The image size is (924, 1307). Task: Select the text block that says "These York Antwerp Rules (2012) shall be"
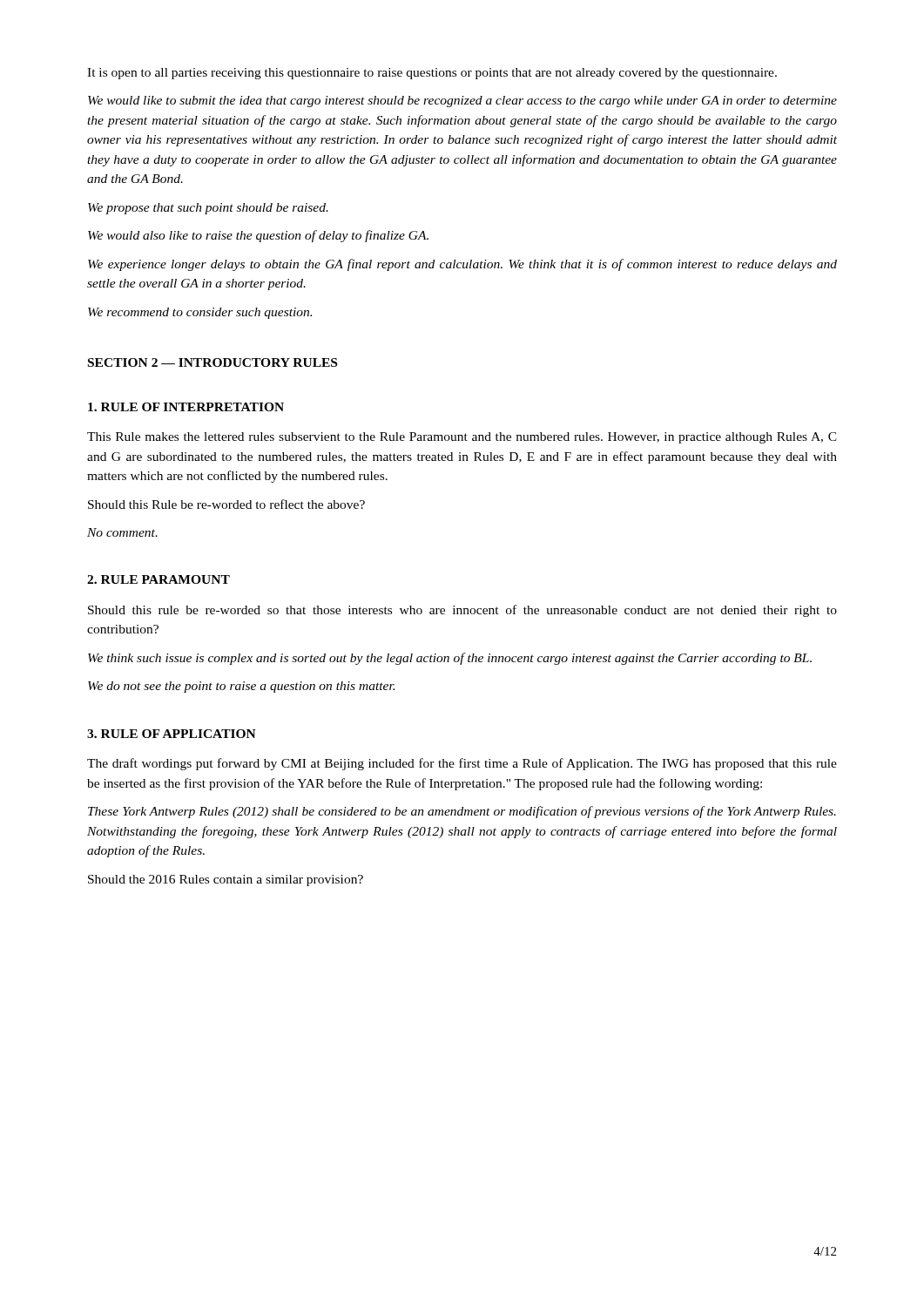(x=462, y=831)
